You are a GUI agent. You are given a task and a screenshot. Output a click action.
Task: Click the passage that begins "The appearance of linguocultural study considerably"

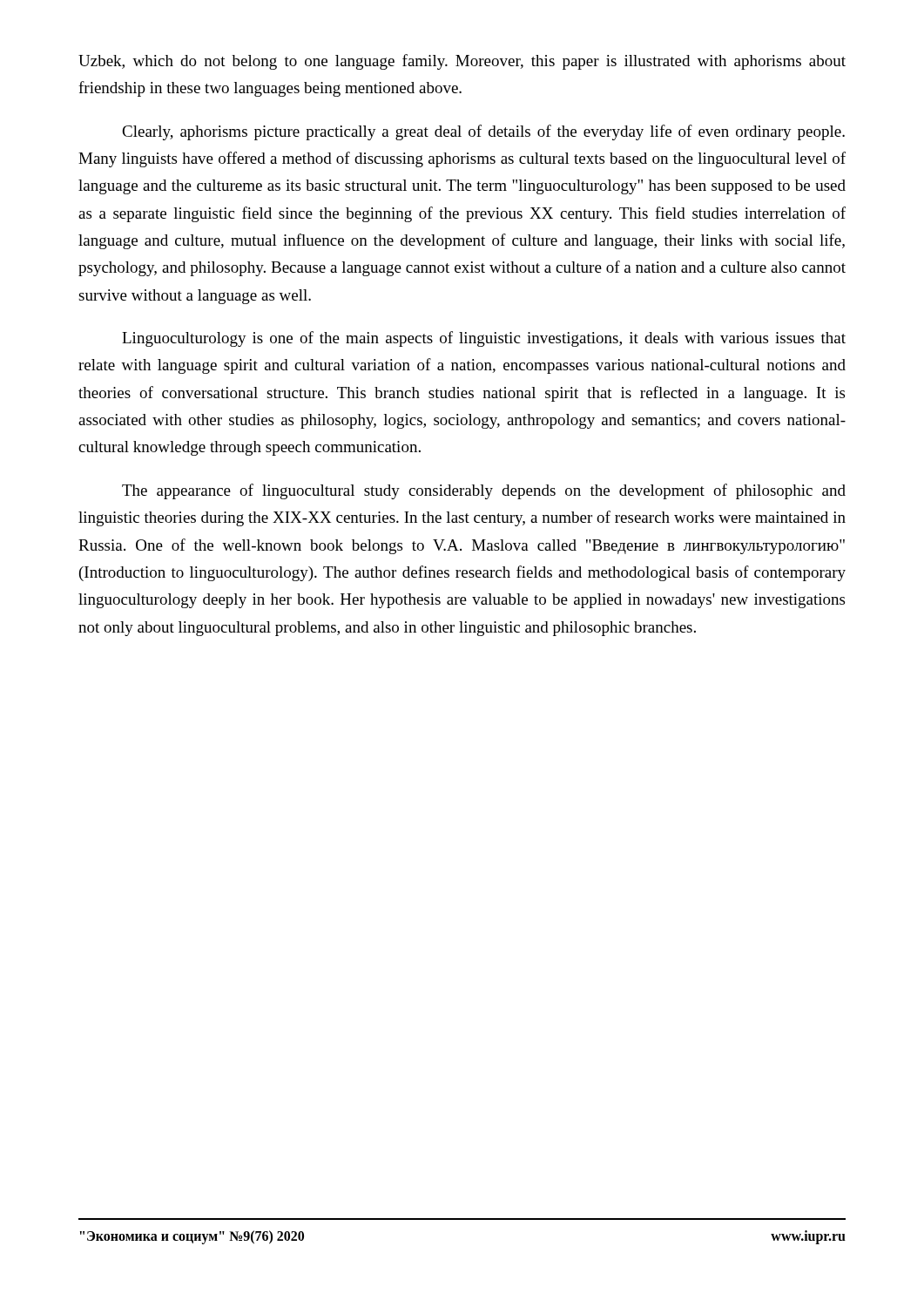point(462,558)
